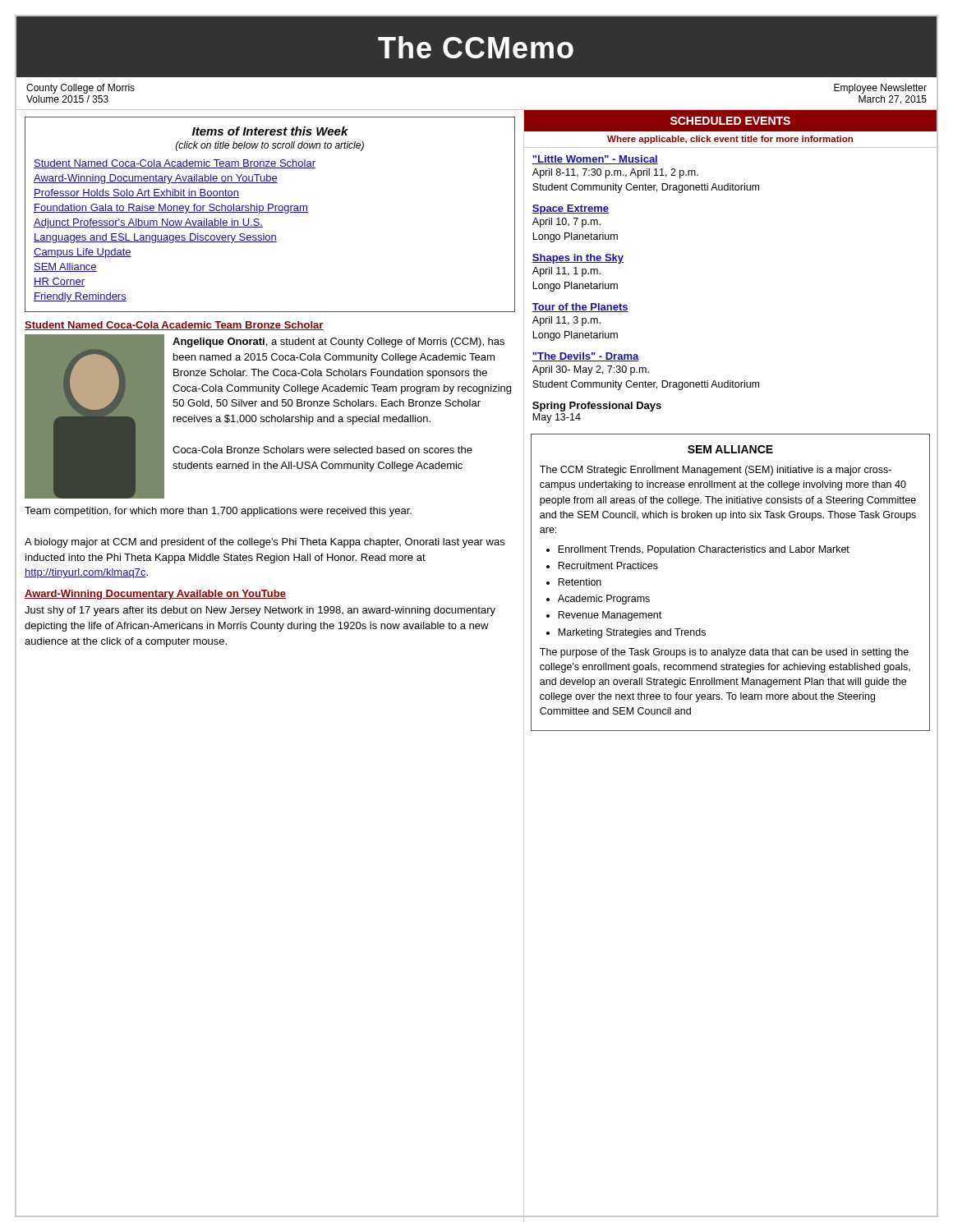The image size is (953, 1232).
Task: Select the list item that reads "Revenue Management"
Action: tap(610, 616)
